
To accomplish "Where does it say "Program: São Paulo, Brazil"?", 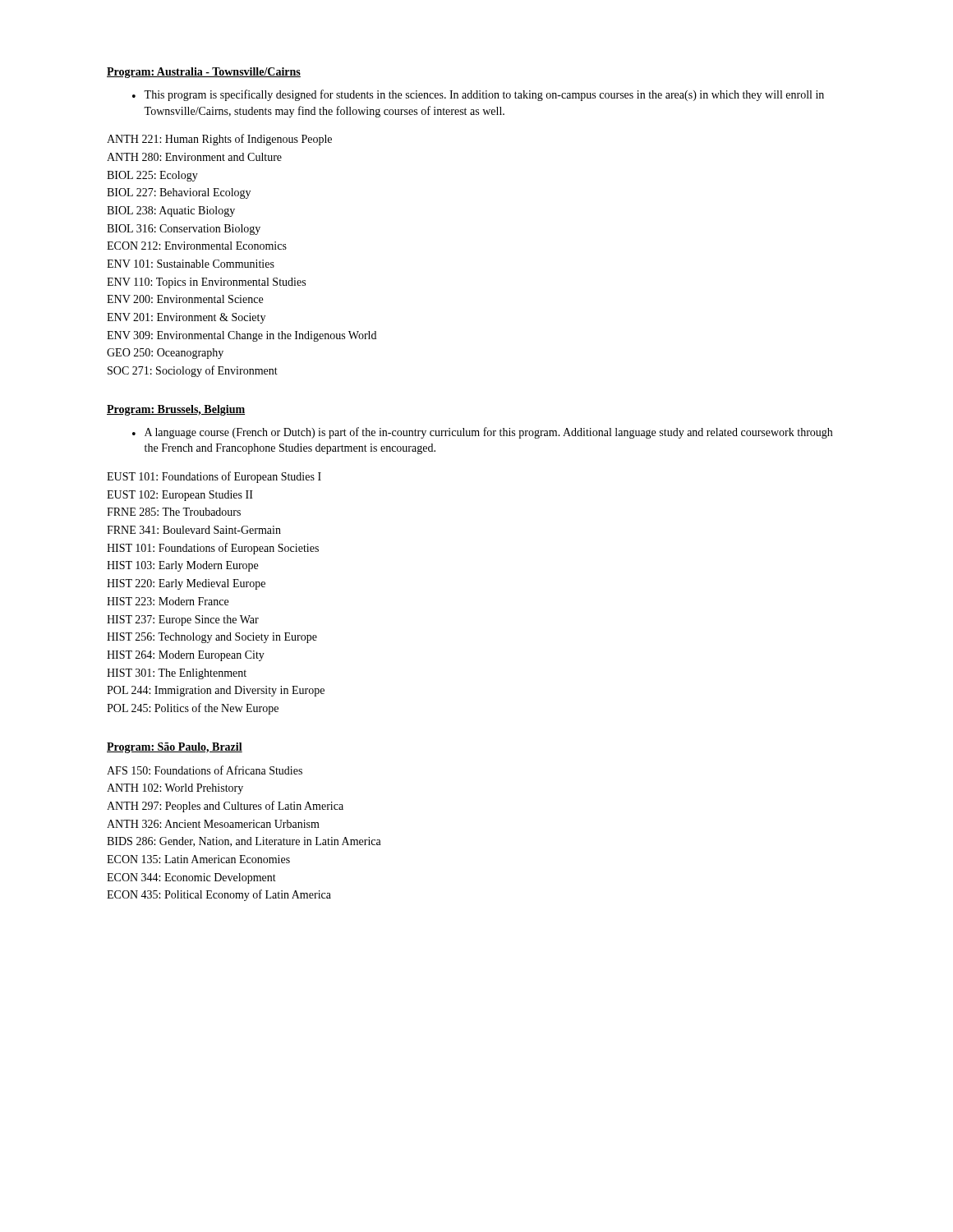I will coord(174,747).
